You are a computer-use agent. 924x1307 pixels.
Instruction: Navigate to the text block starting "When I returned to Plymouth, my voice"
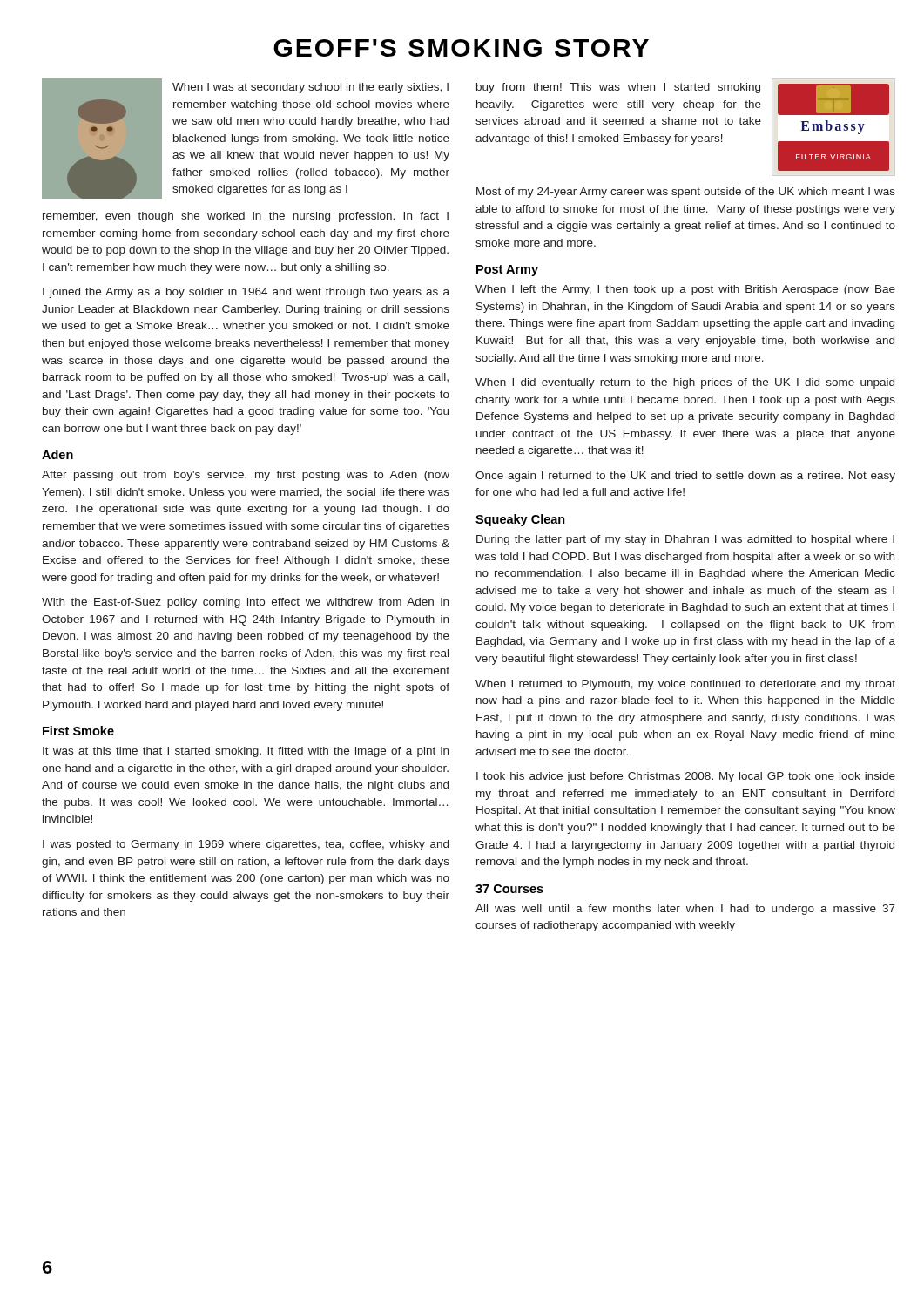pos(685,717)
